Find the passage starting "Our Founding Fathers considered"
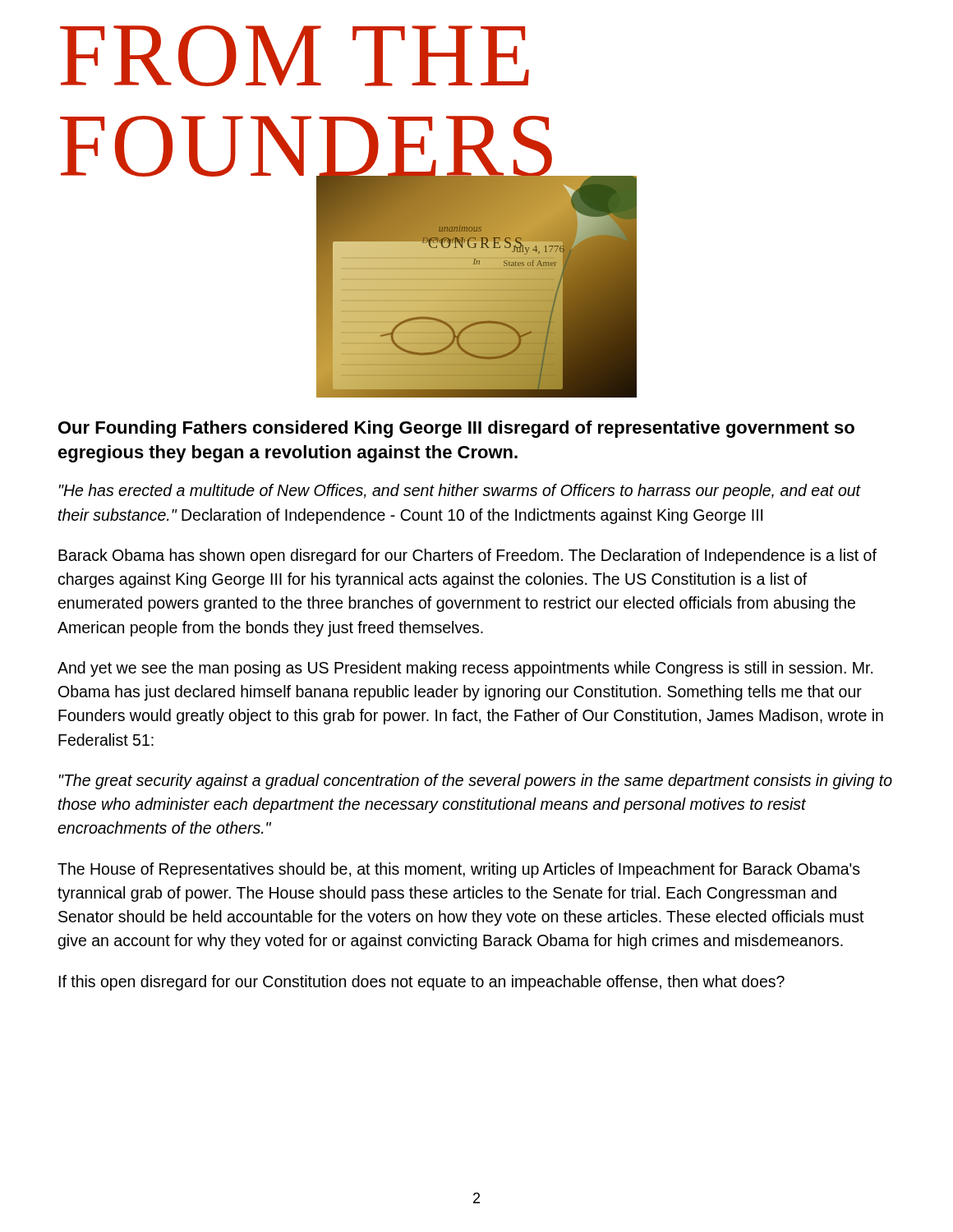 (x=456, y=440)
